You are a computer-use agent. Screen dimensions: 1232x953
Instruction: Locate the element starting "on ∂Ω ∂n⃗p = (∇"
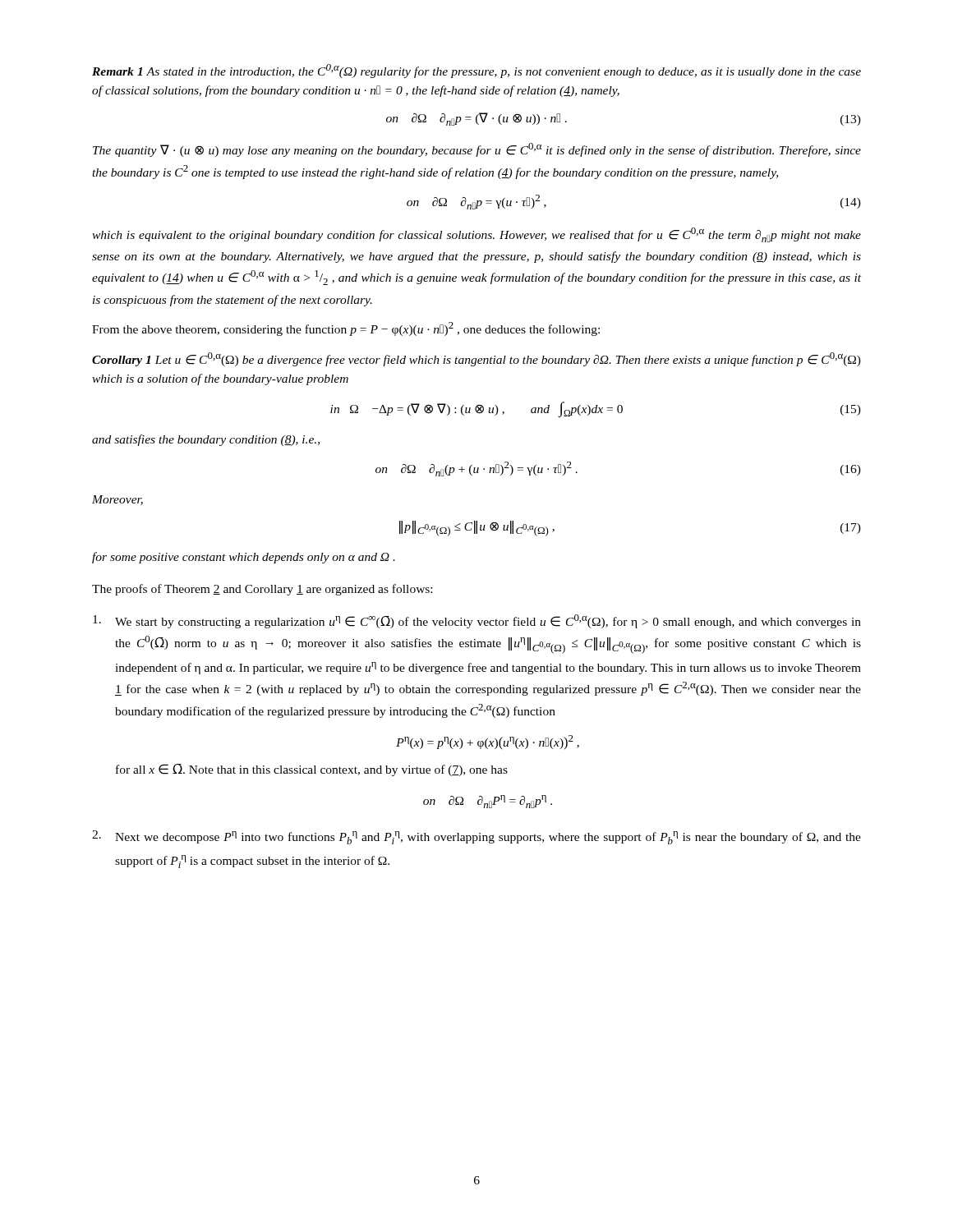click(482, 119)
